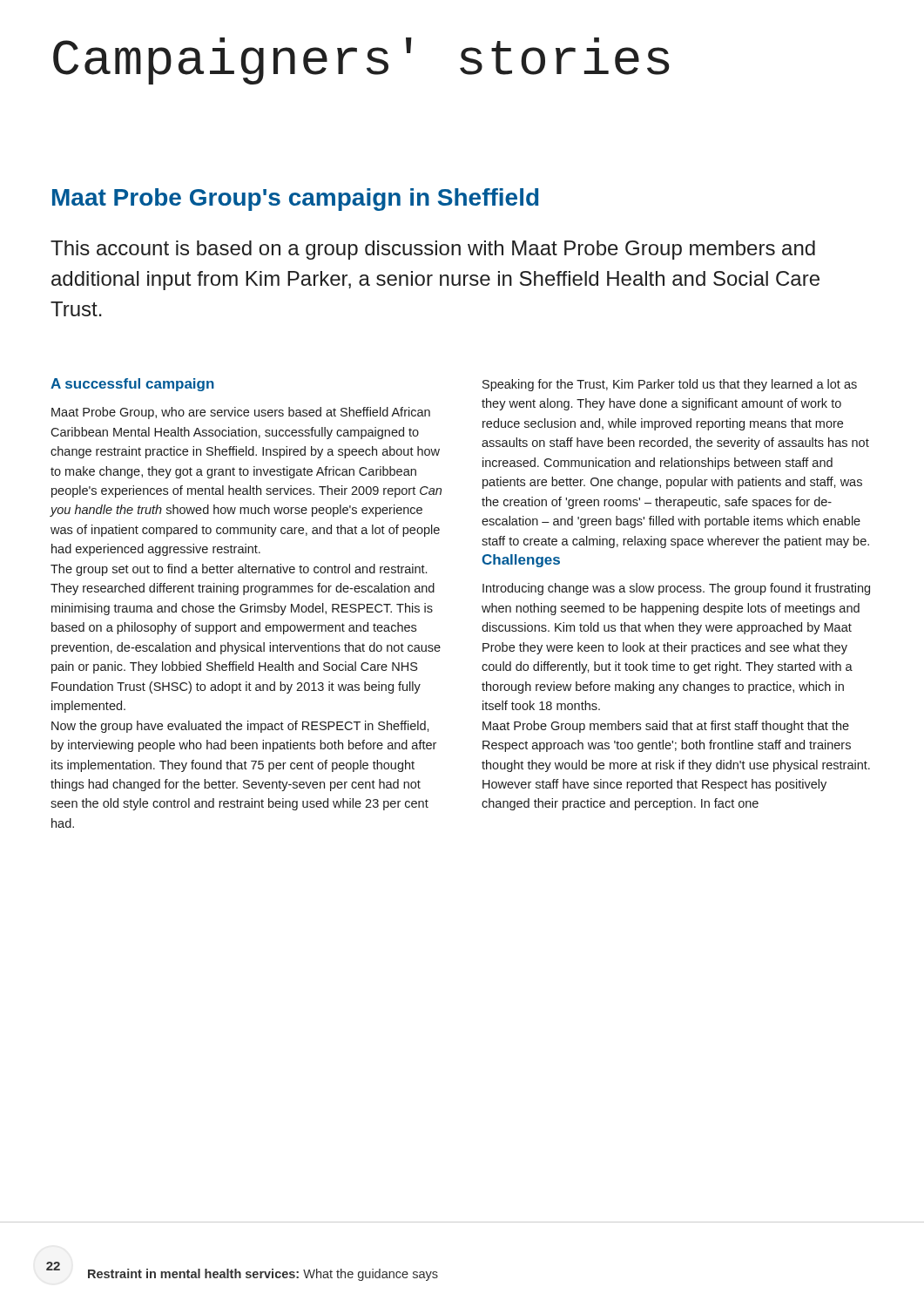
Task: Point to the block beginning "The group set out to find a"
Action: click(246, 638)
